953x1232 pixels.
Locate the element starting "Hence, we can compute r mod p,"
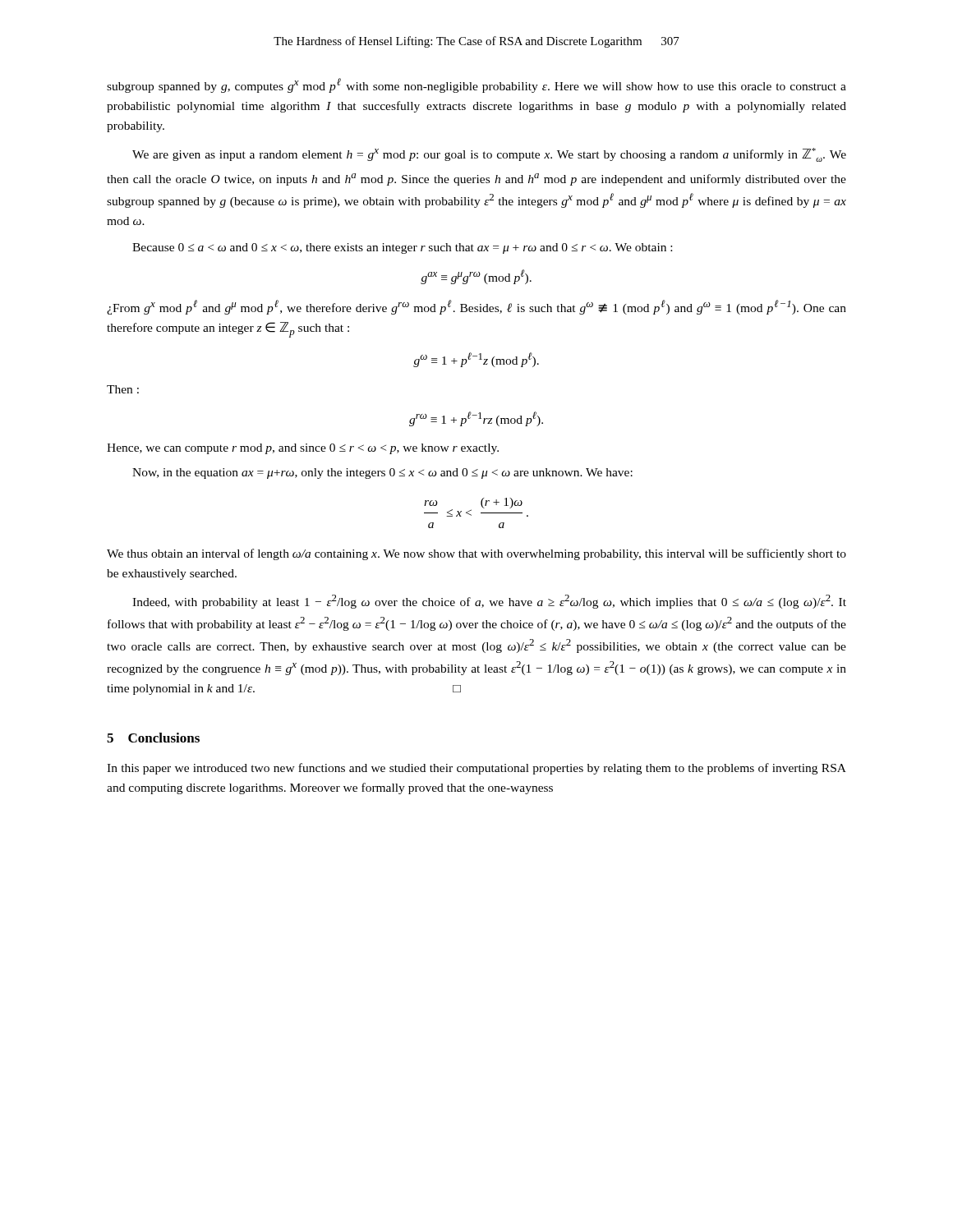point(476,447)
